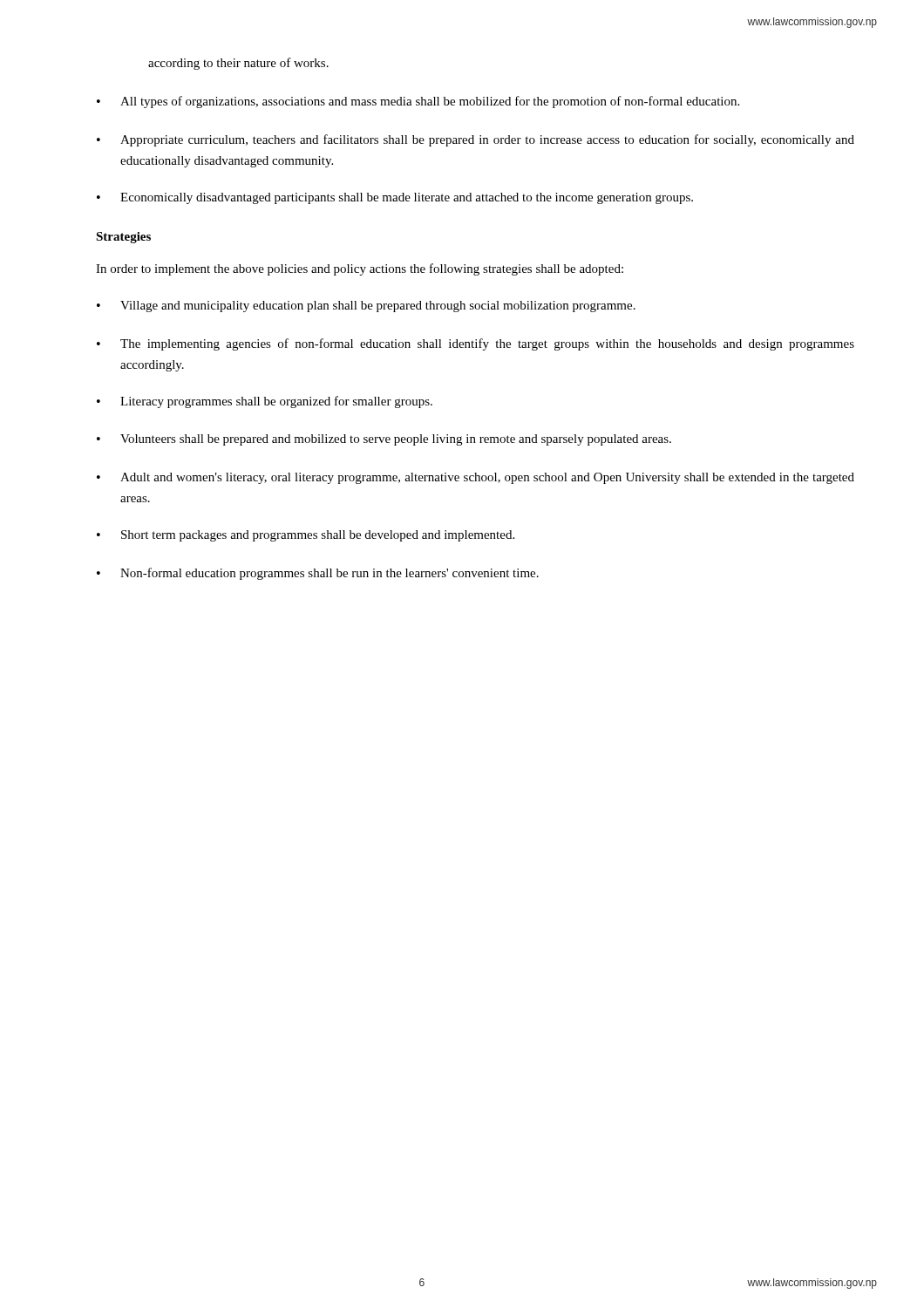This screenshot has width=924, height=1308.
Task: Select the list item containing "• All types of organizations, associations and"
Action: (x=475, y=102)
